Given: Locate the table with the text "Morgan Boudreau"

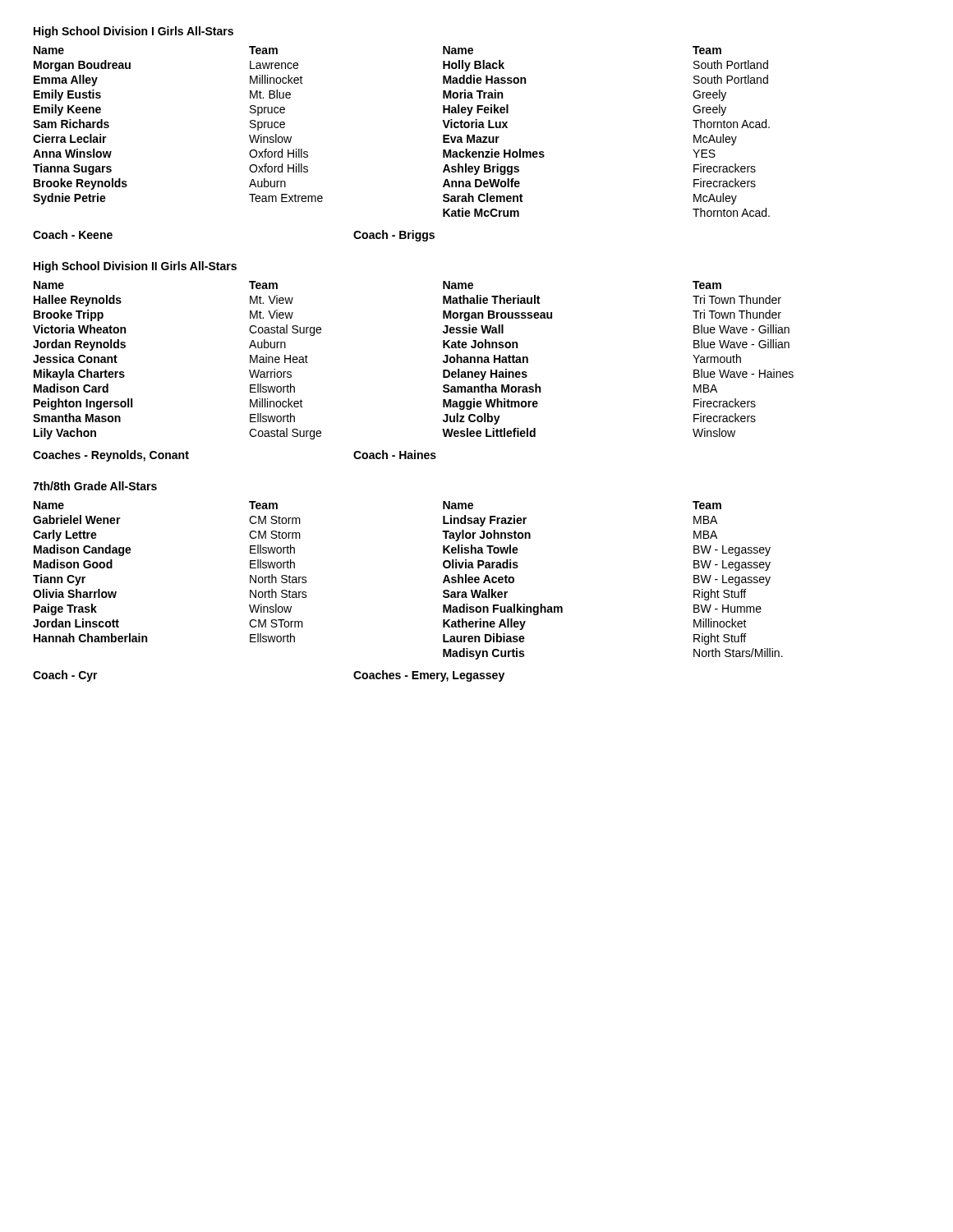Looking at the screenshot, I should [x=476, y=131].
